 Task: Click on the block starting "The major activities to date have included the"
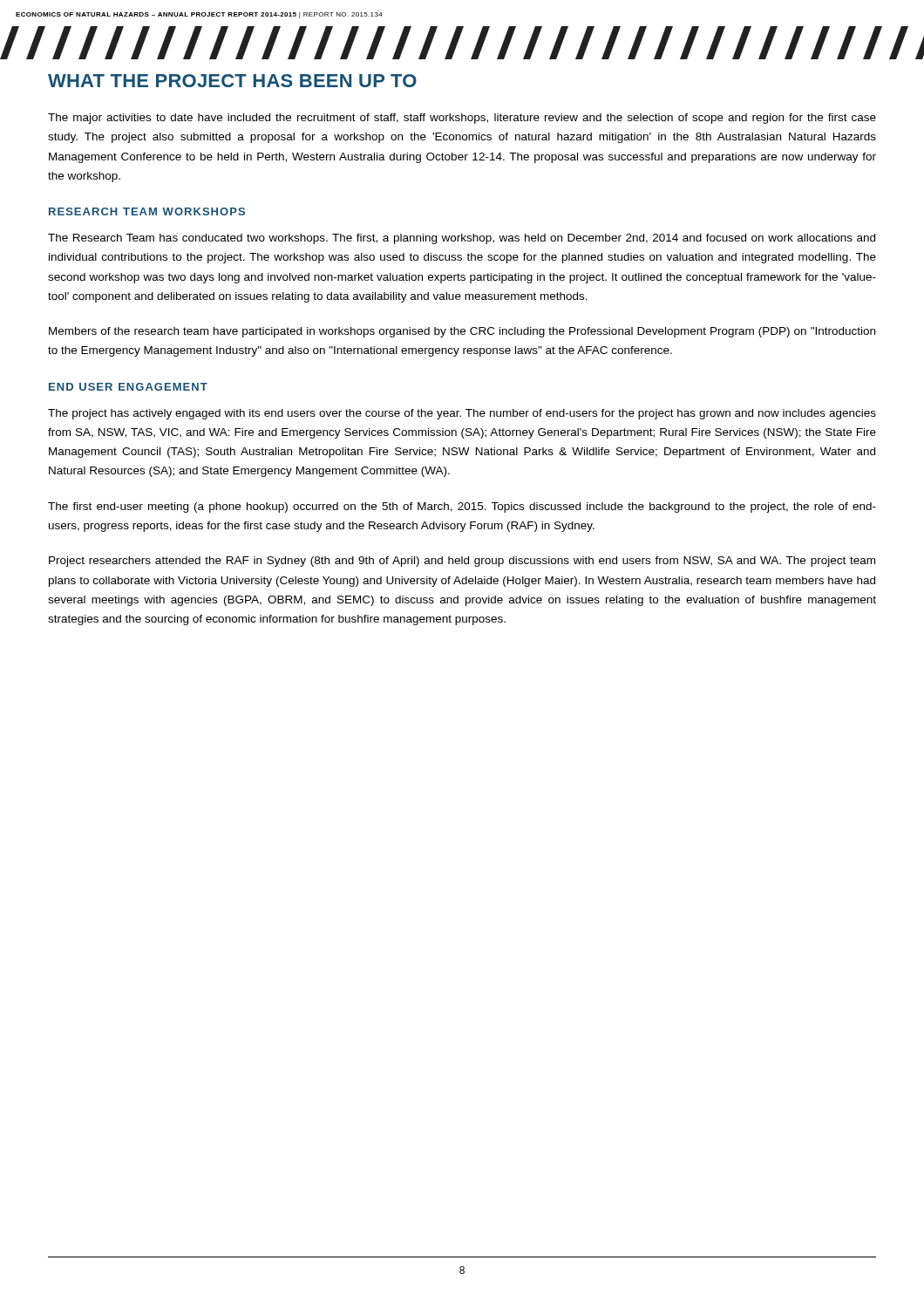pos(462,146)
